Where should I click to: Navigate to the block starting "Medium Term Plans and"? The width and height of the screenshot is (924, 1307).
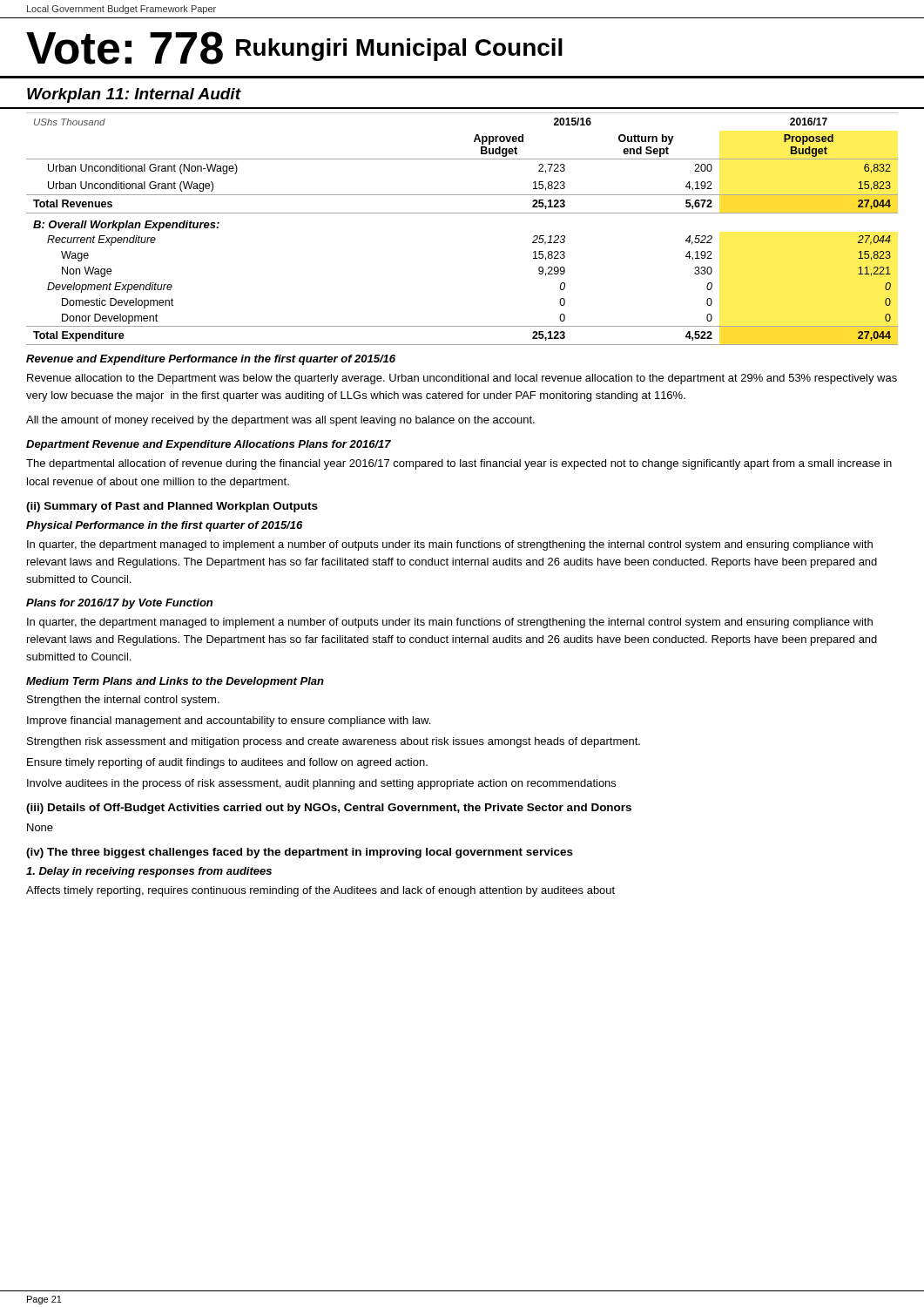pos(175,681)
